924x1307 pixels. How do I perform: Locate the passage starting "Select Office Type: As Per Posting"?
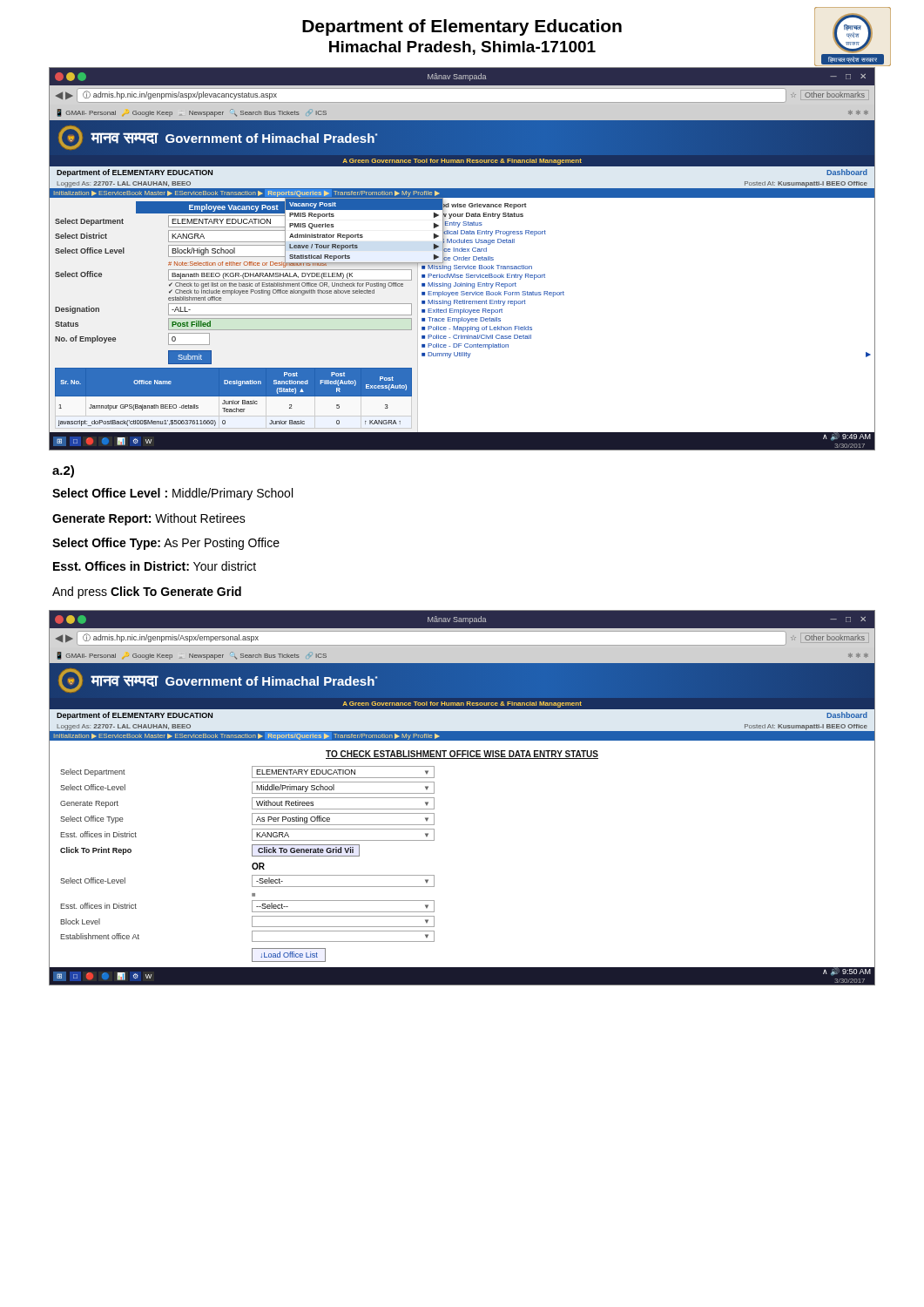[x=166, y=543]
